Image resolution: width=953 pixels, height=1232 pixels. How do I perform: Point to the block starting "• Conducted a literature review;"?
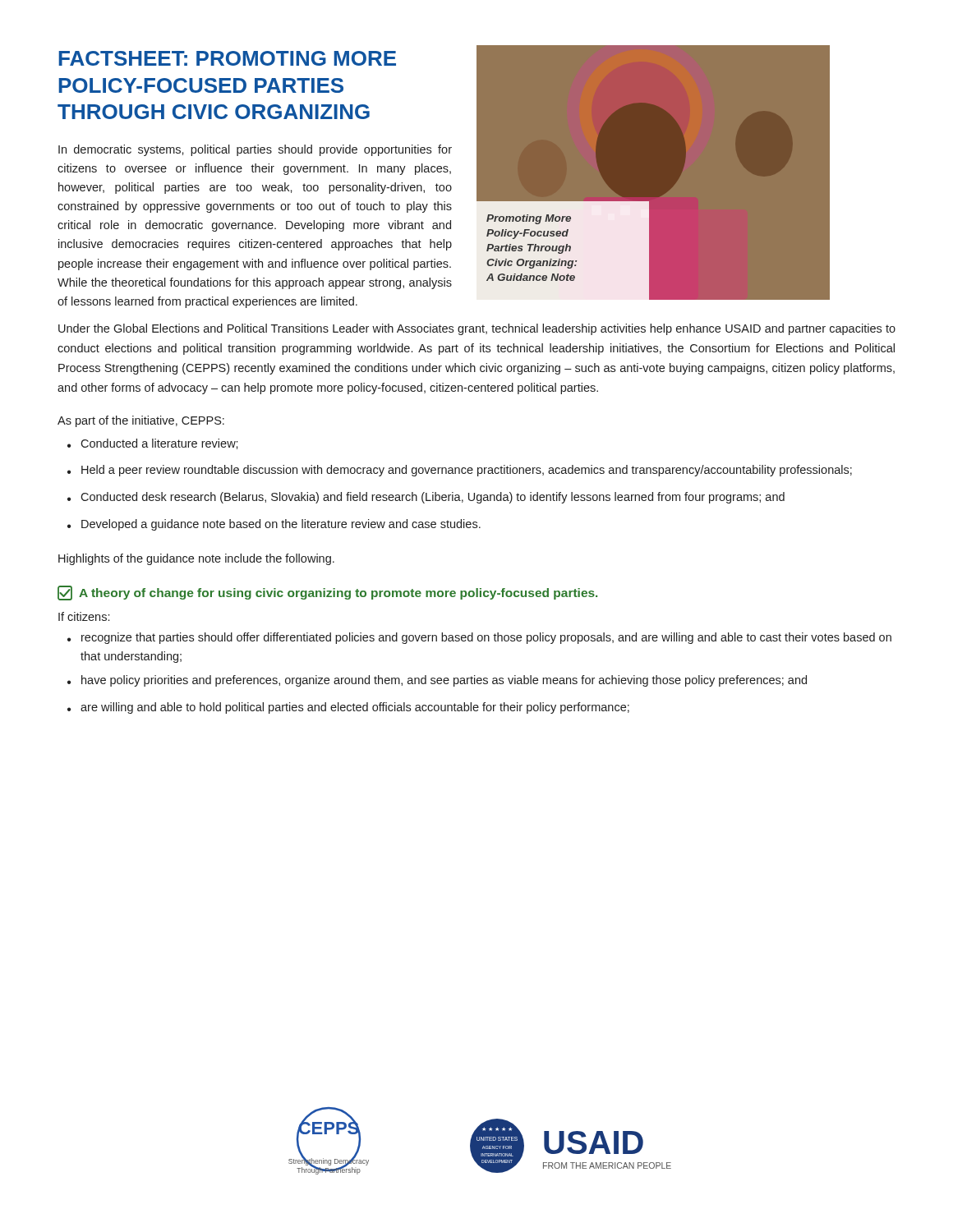pyautogui.click(x=153, y=444)
